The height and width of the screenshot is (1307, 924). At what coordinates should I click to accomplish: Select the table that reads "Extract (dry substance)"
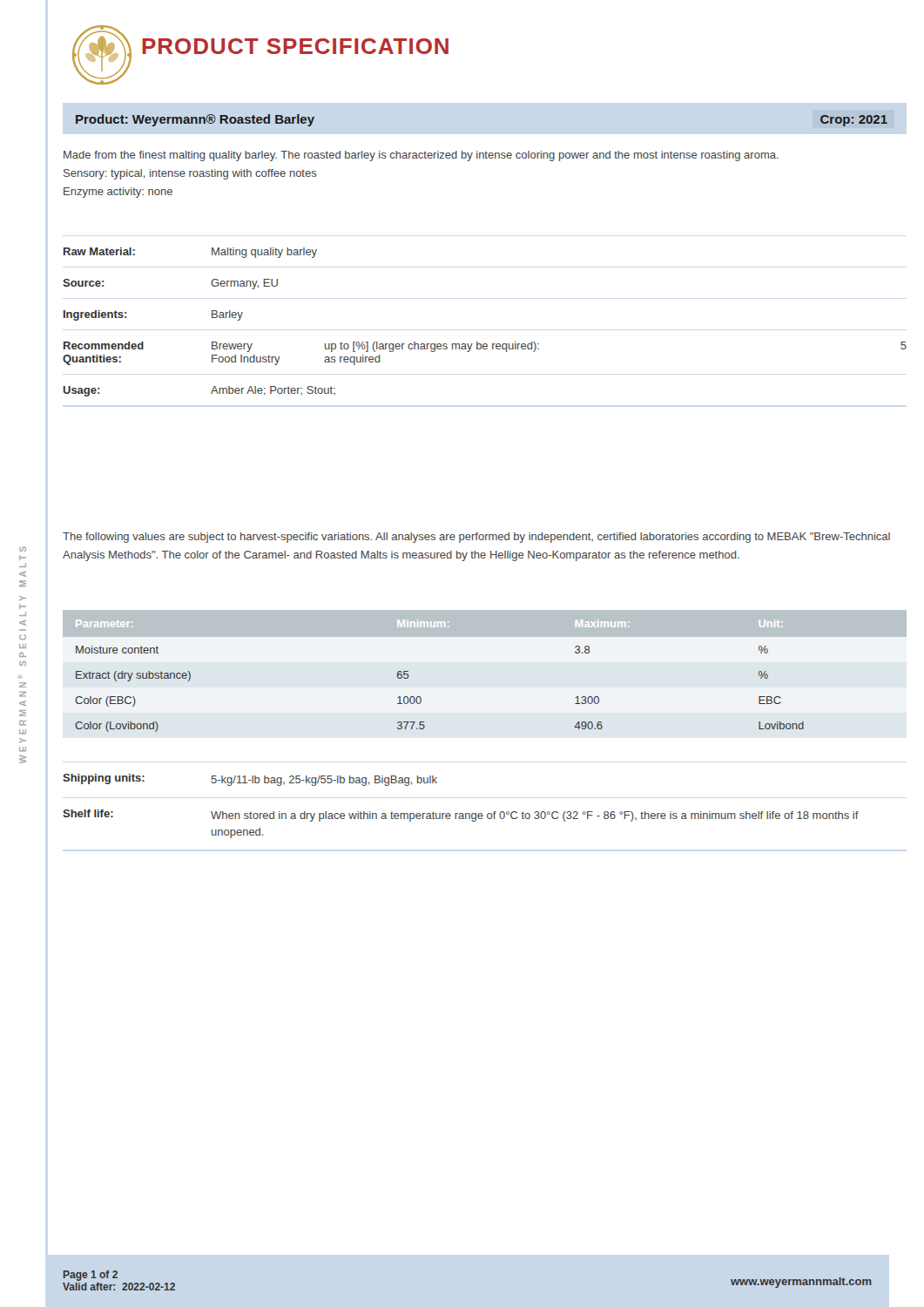pyautogui.click(x=485, y=674)
